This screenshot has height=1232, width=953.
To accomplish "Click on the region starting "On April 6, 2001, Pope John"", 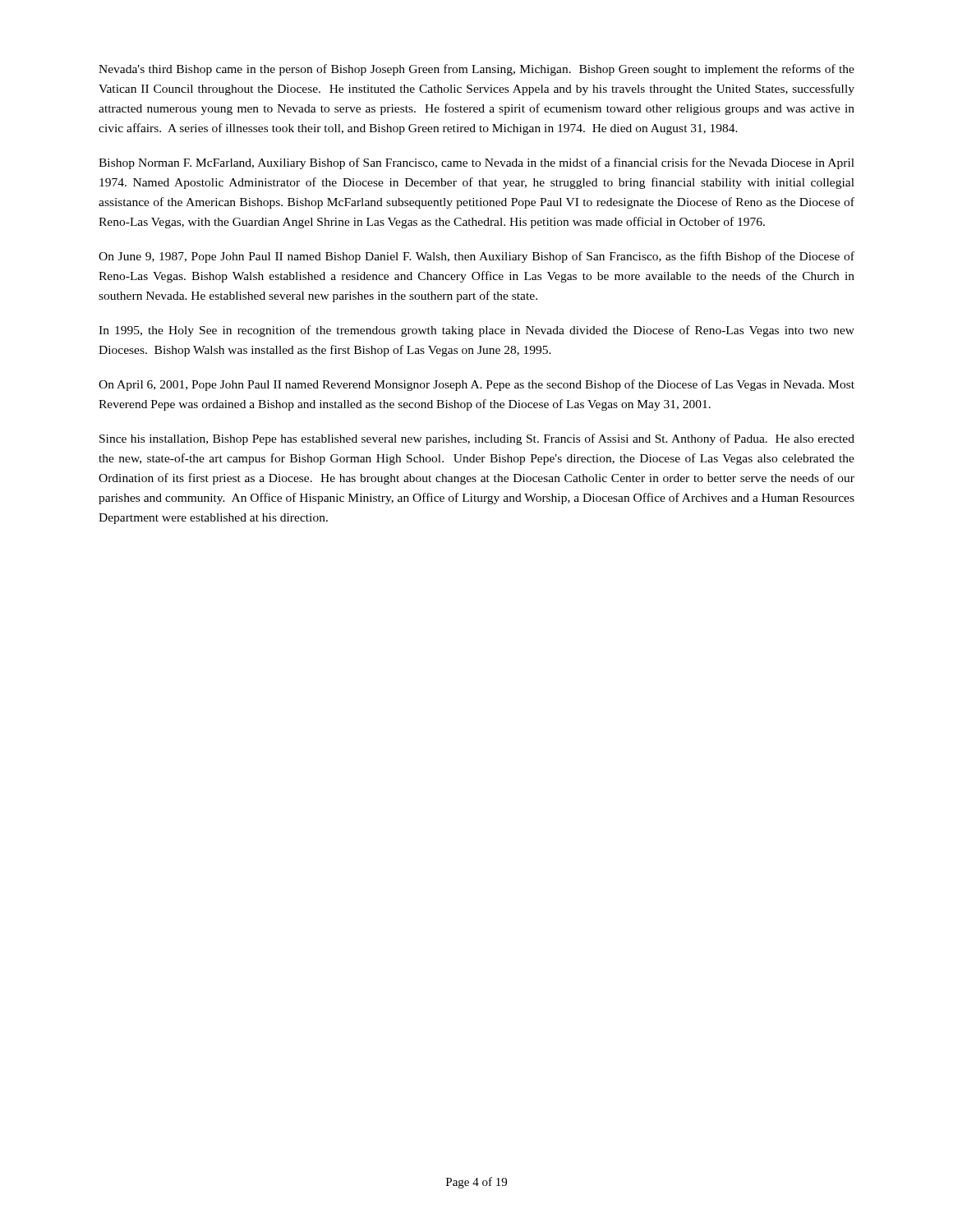I will (x=476, y=394).
